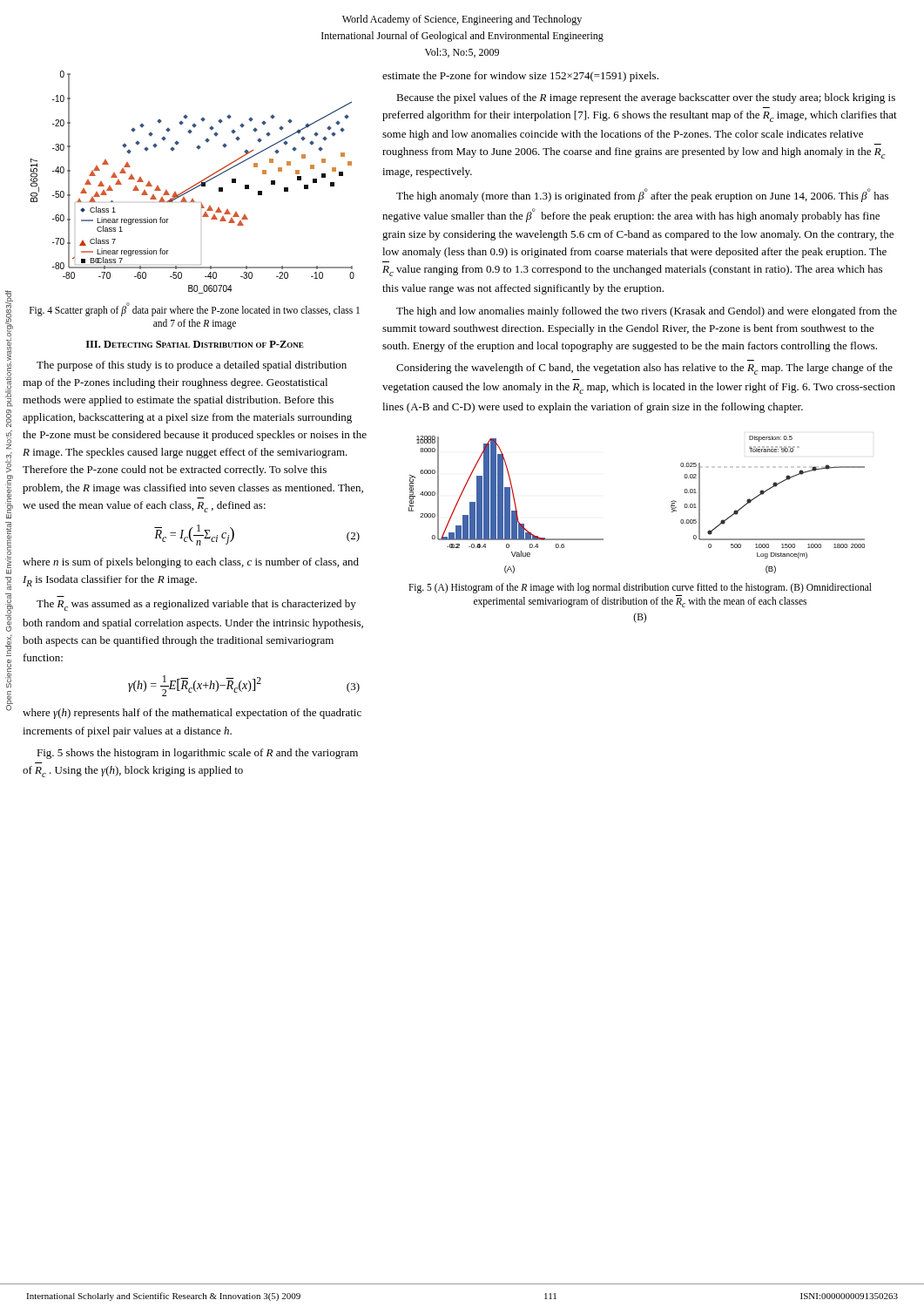The image size is (924, 1307).
Task: Select the formula containing "γ(h) = 12E[Rc(x+h)−Rc(x)]2 (3)"
Action: tap(244, 687)
